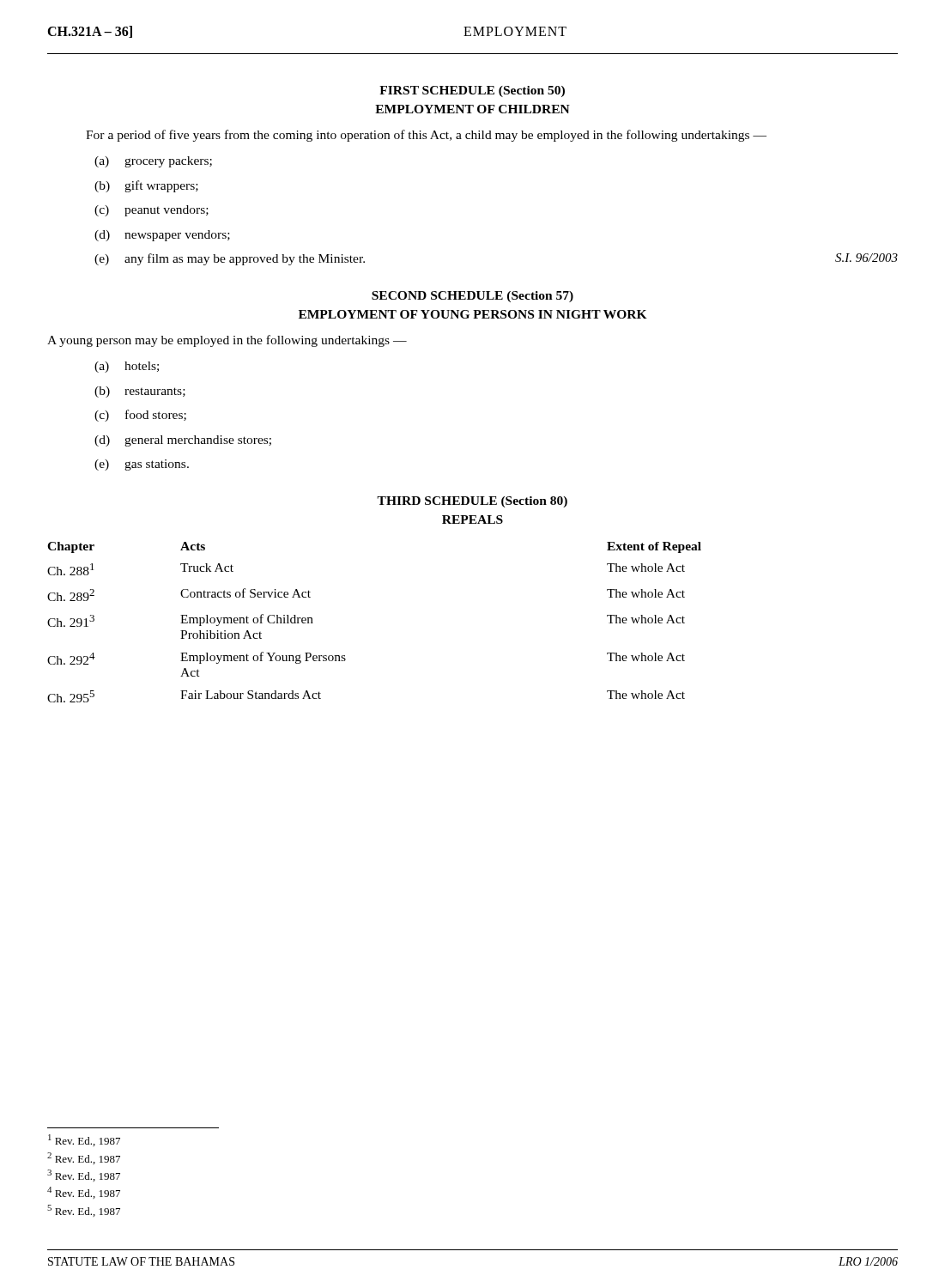The image size is (945, 1288).
Task: Select the text starting "(c)peanut vendors;"
Action: click(x=152, y=210)
